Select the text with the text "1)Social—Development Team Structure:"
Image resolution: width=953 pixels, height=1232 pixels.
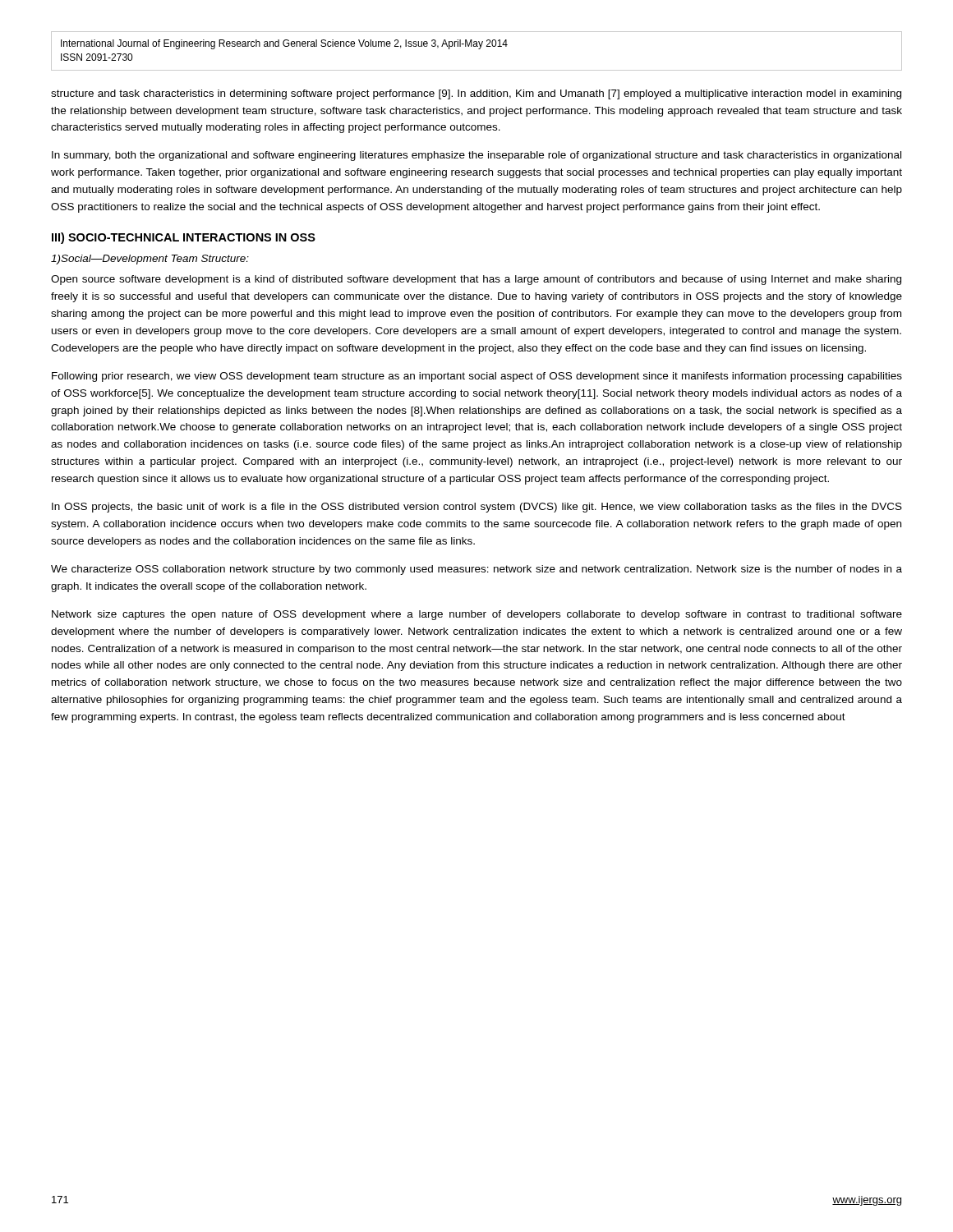[x=150, y=258]
